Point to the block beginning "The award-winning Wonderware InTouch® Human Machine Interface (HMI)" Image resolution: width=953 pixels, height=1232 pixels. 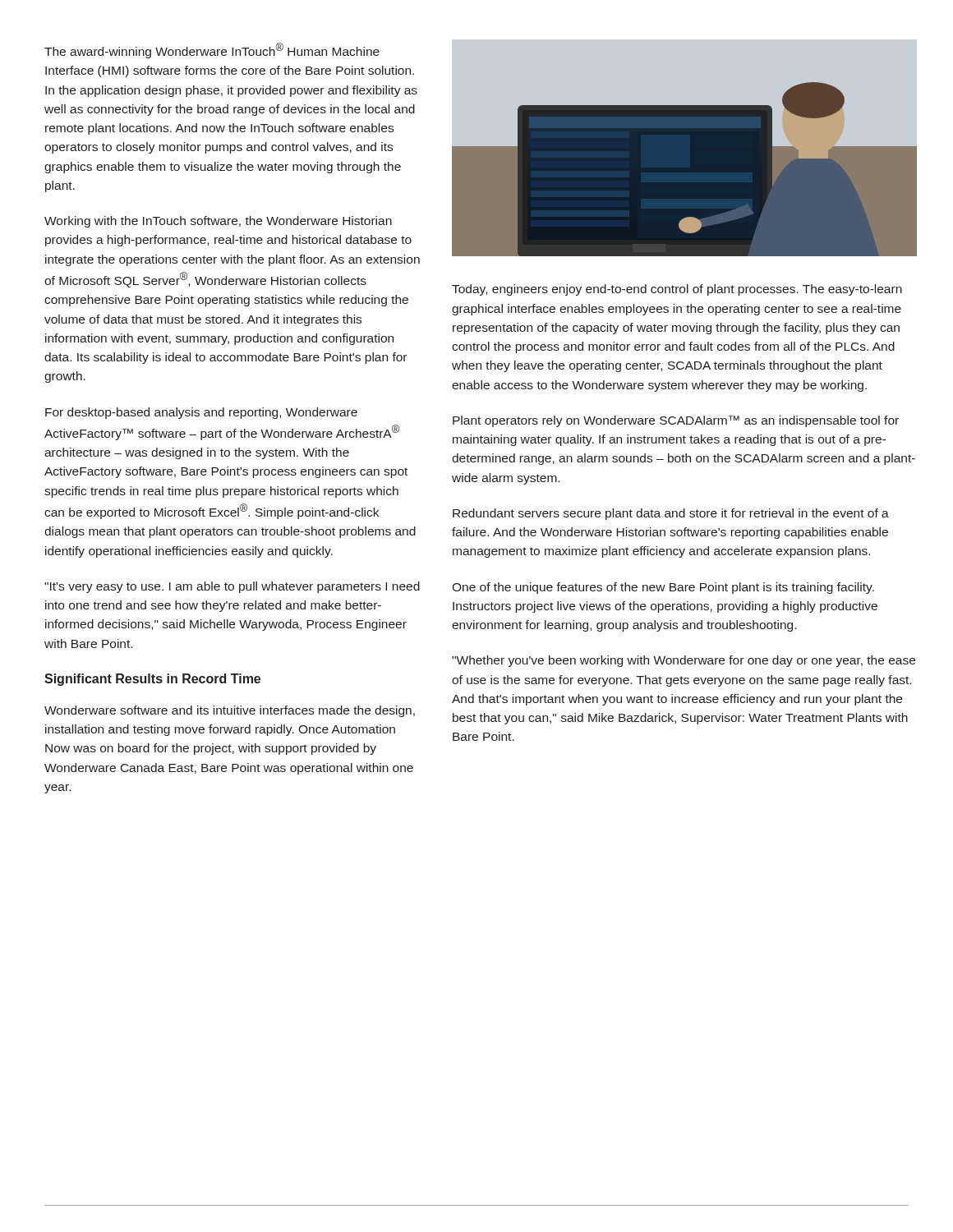click(233, 117)
